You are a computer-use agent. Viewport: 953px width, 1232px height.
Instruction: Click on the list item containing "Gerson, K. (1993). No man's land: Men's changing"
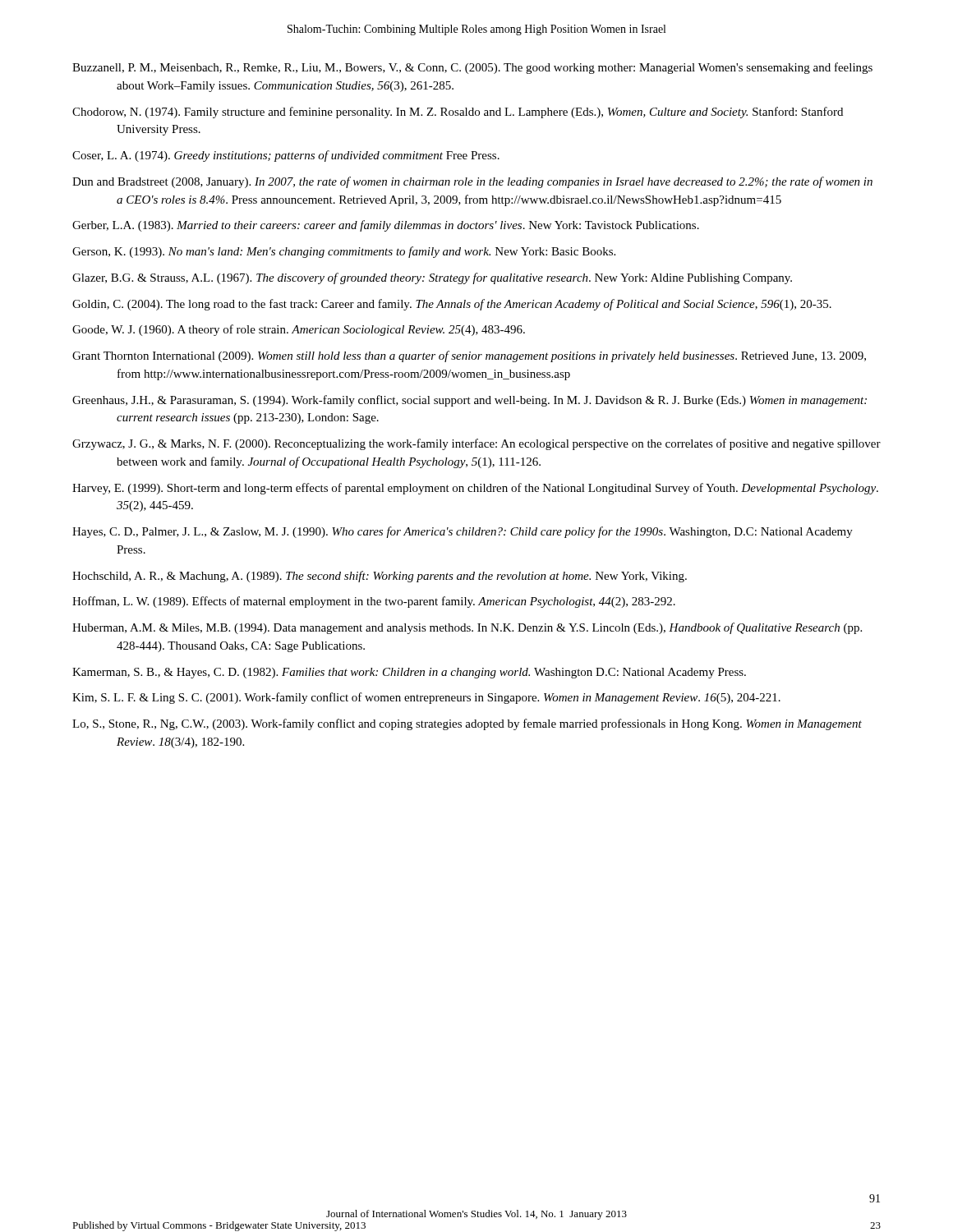(x=344, y=251)
